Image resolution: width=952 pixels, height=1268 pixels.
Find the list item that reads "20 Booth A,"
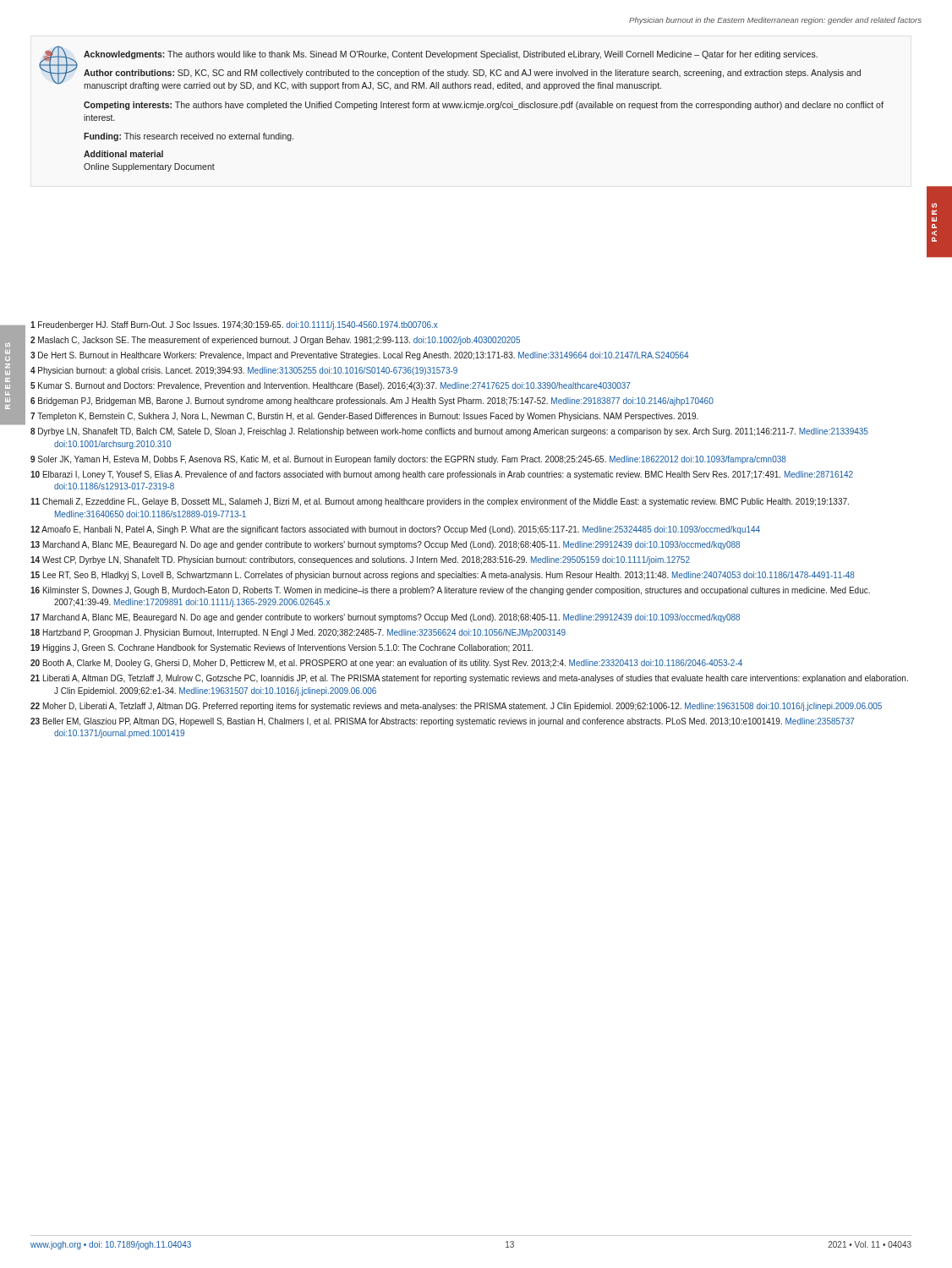[x=387, y=663]
